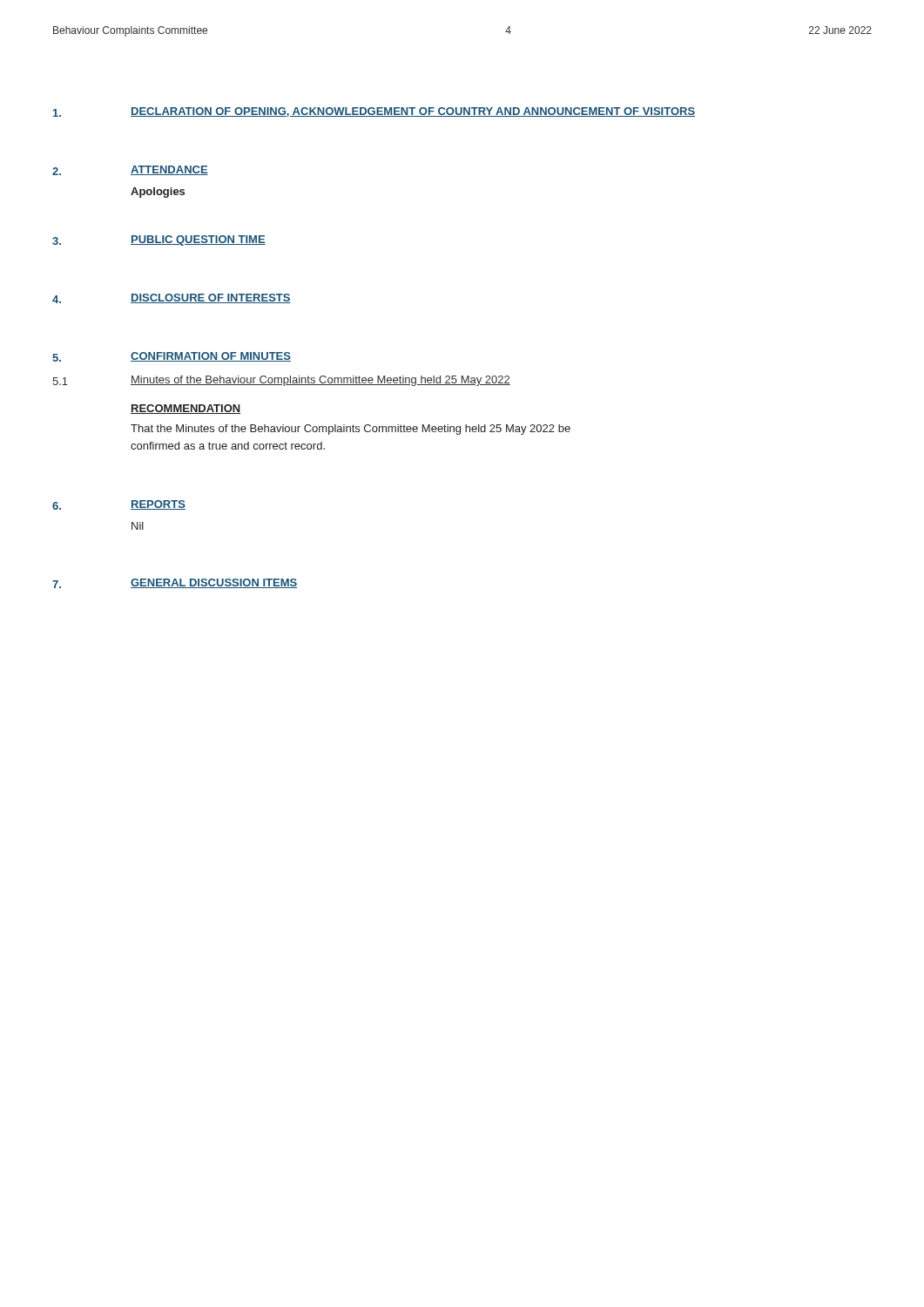Screen dimensions: 1307x924
Task: Select the list item that says "6. REPORTS"
Action: (x=55, y=505)
